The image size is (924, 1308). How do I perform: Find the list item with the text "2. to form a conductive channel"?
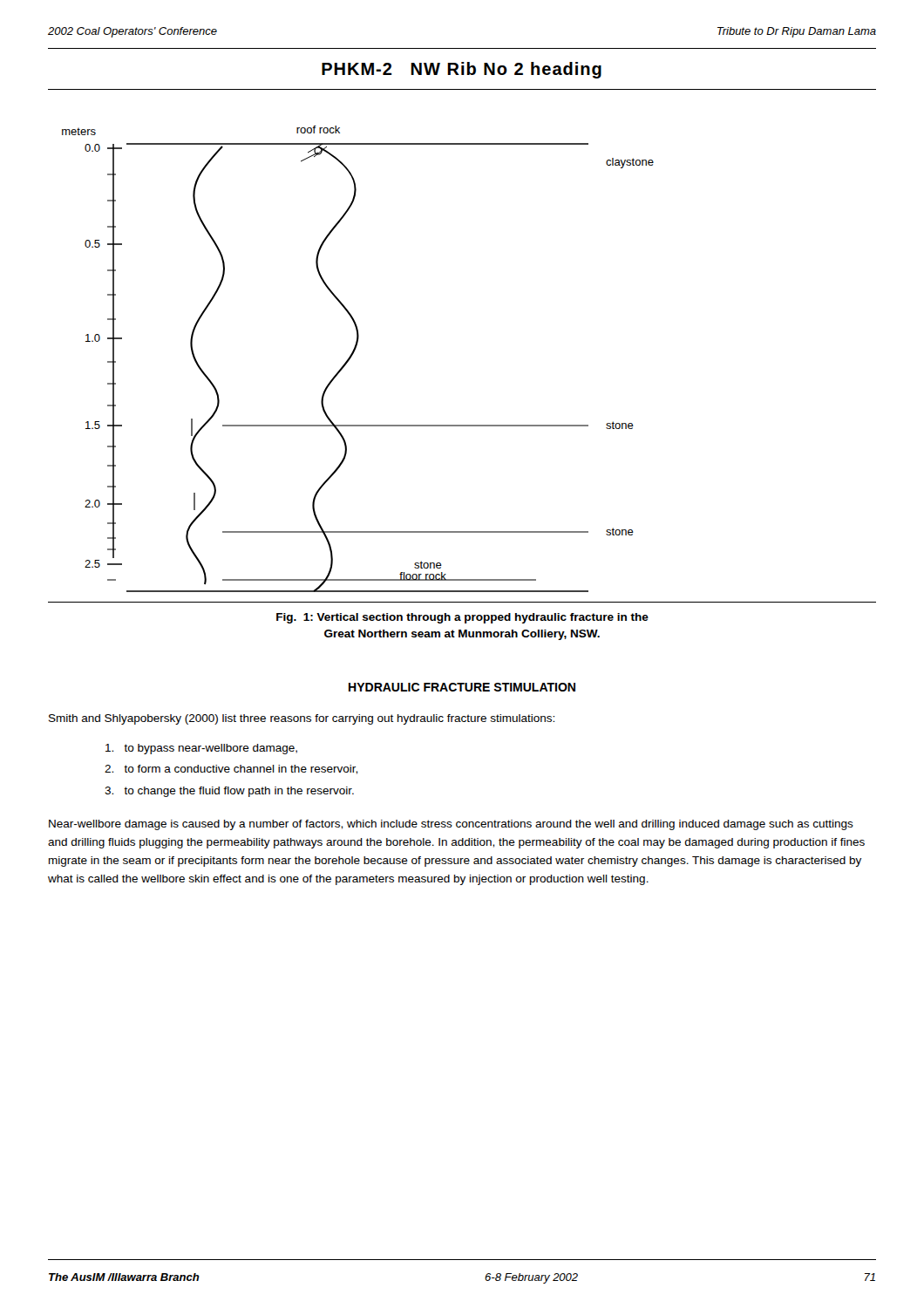(x=232, y=769)
